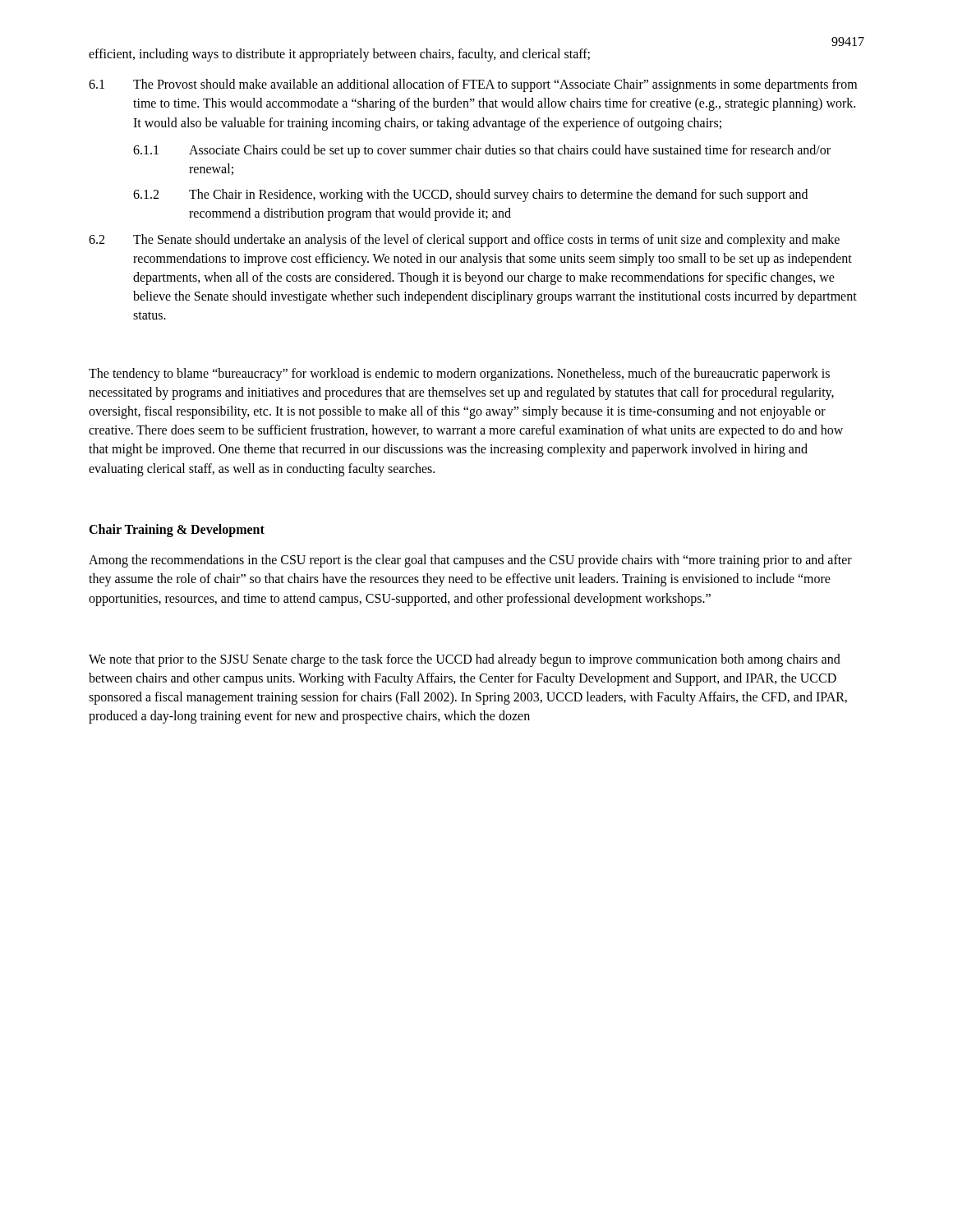Where is the passage that starts "6.1.1 Associate Chairs"?
Viewport: 953px width, 1232px height.
(499, 159)
